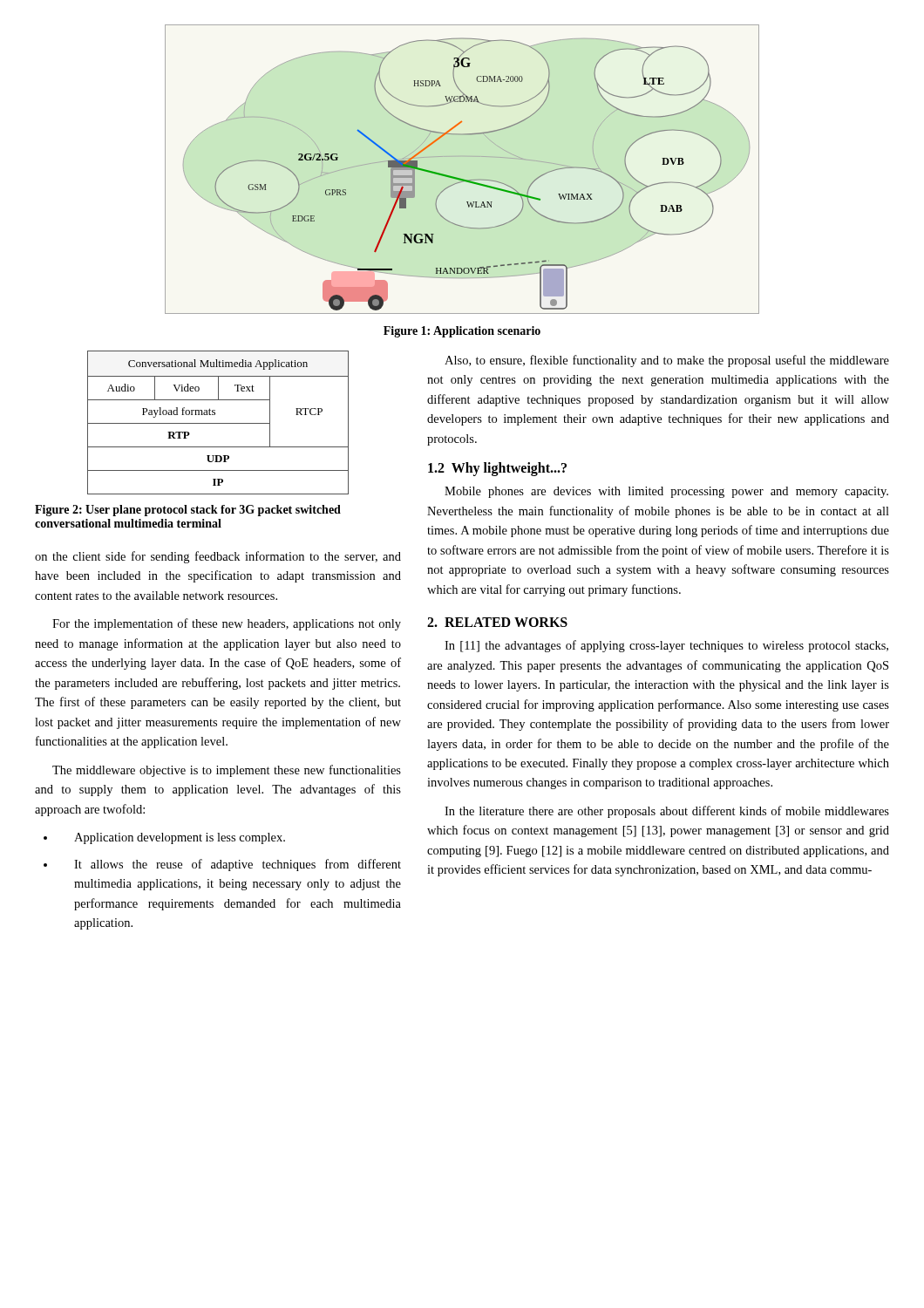Viewport: 924px width, 1308px height.
Task: Find the text block that reads "Mobile phones are devices with limited processing"
Action: click(658, 540)
